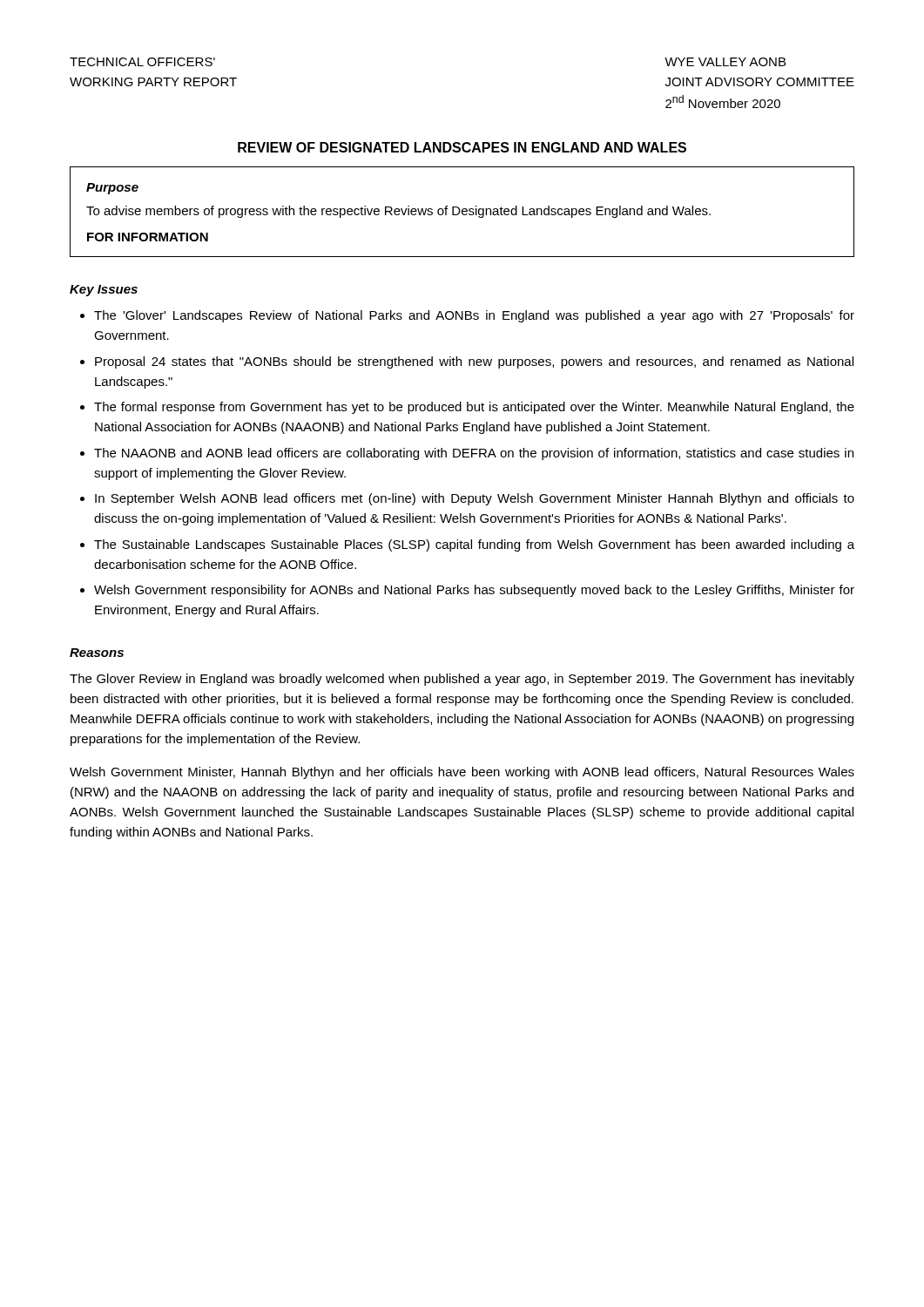The height and width of the screenshot is (1307, 924).
Task: Locate the block of text that opens with "In September Welsh AONB lead officers met (on-line)"
Action: pyautogui.click(x=474, y=508)
